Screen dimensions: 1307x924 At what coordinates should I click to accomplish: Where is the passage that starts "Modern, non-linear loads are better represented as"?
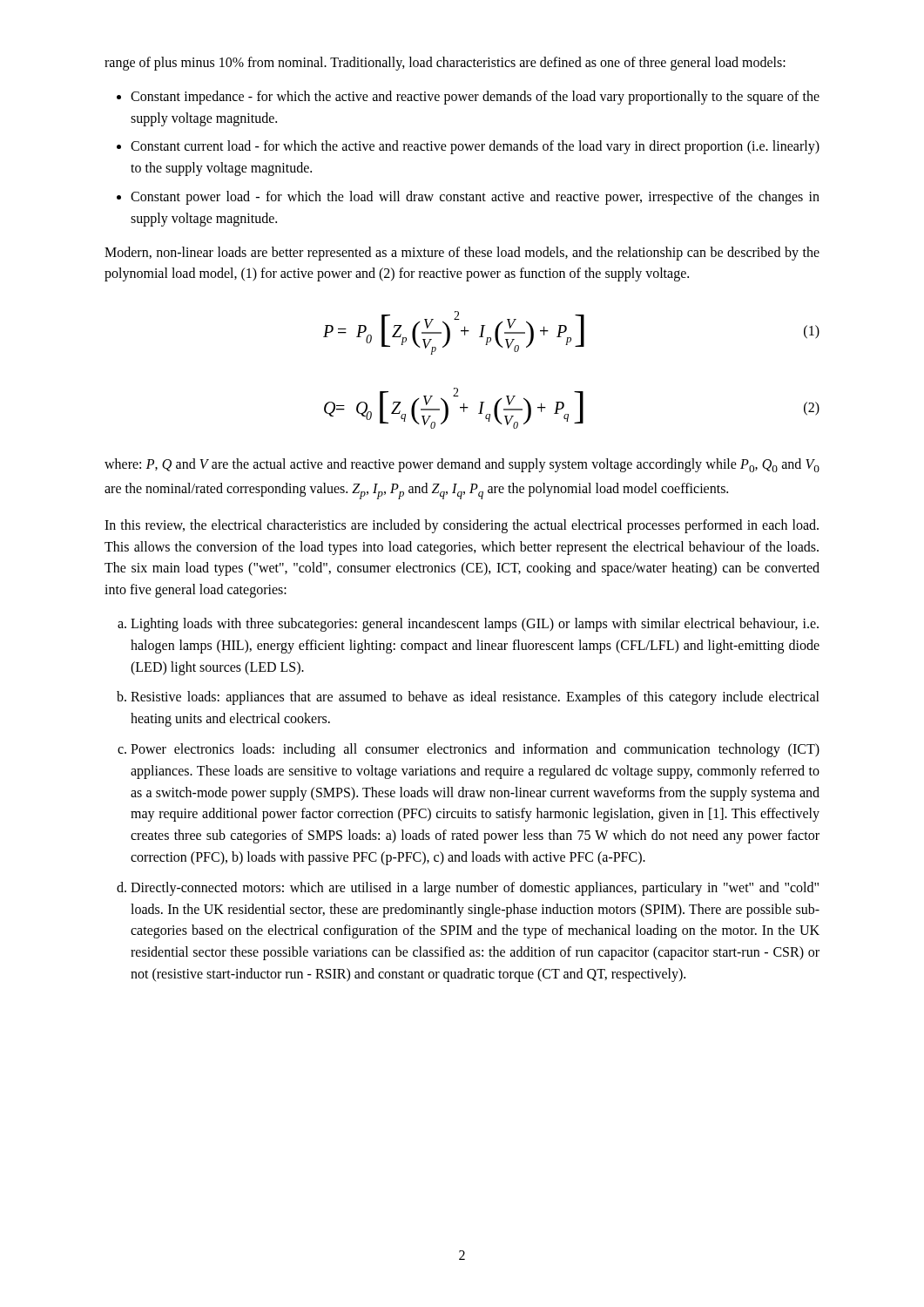click(x=462, y=263)
